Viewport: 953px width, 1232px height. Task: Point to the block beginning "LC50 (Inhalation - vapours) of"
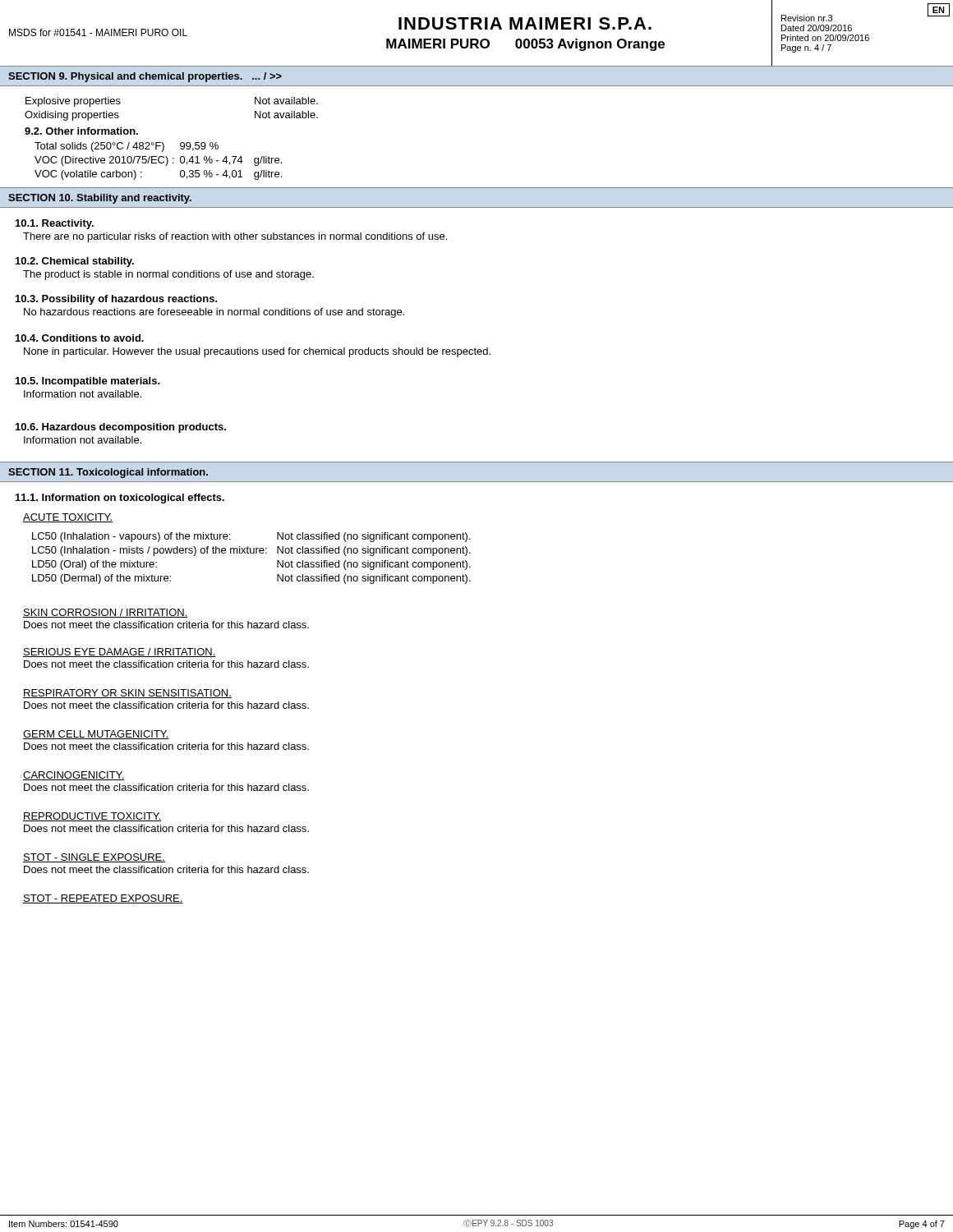coord(252,557)
